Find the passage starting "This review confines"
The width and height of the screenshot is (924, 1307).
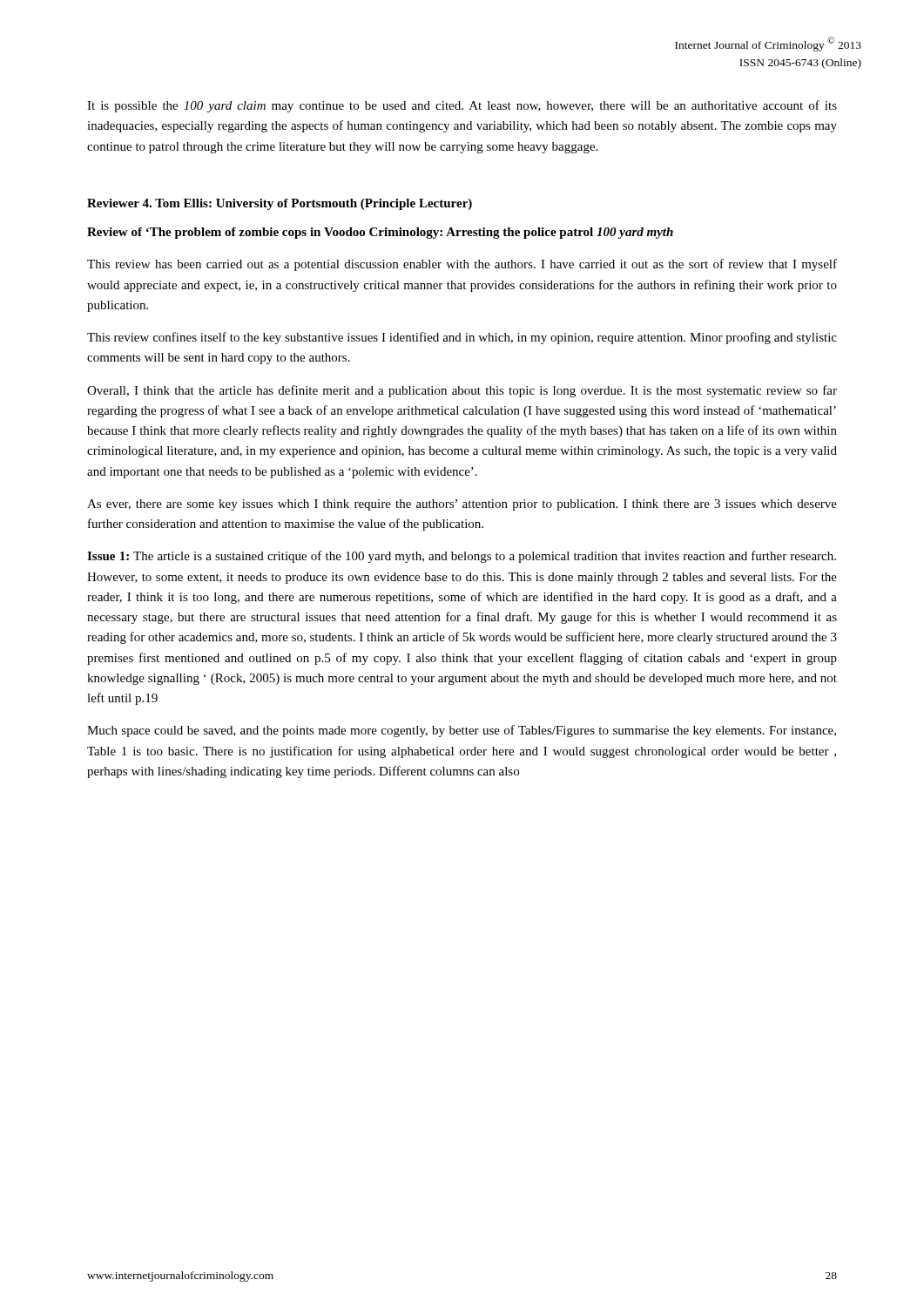[462, 348]
